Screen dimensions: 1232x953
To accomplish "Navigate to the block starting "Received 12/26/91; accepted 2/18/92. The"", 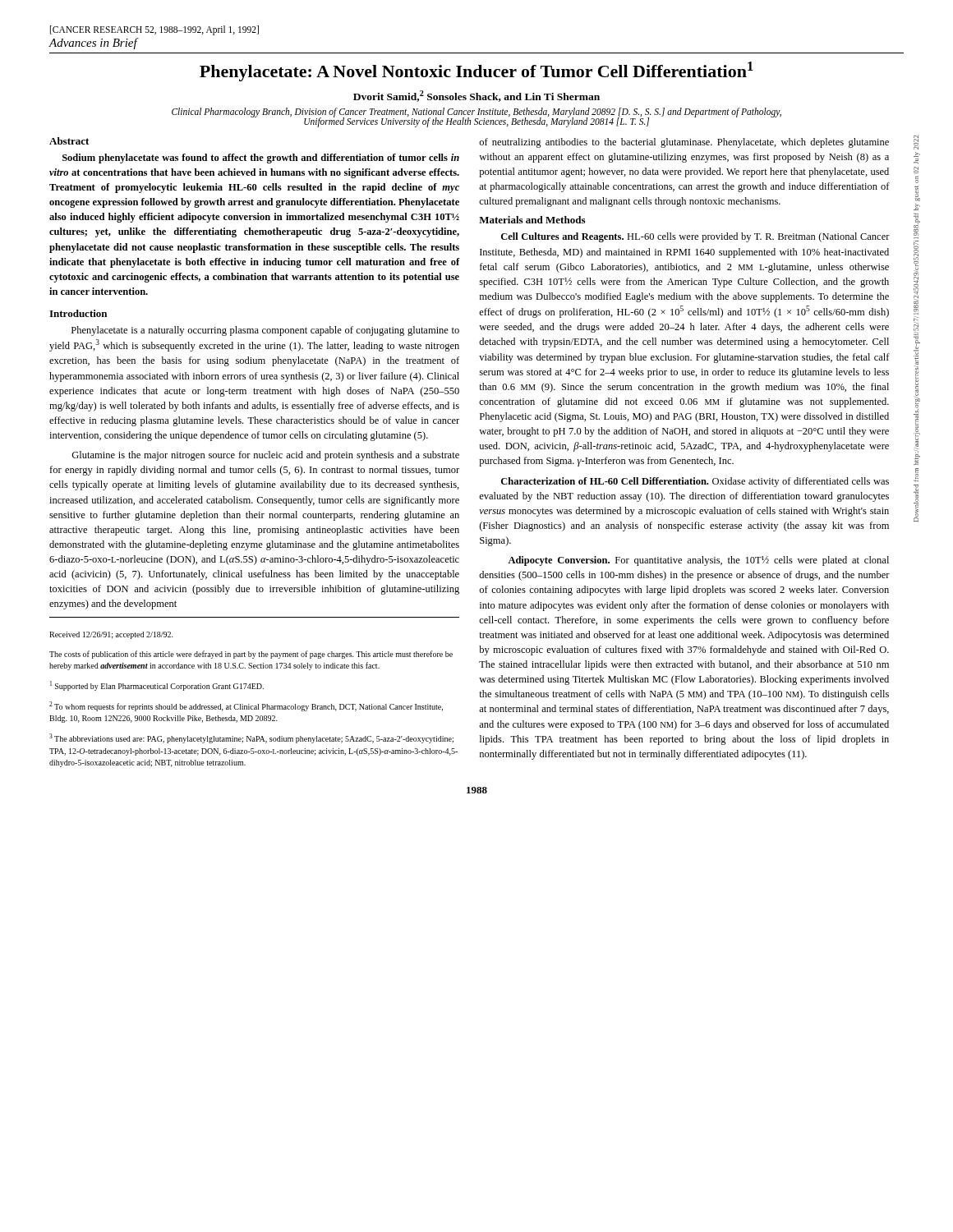I will pyautogui.click(x=254, y=699).
